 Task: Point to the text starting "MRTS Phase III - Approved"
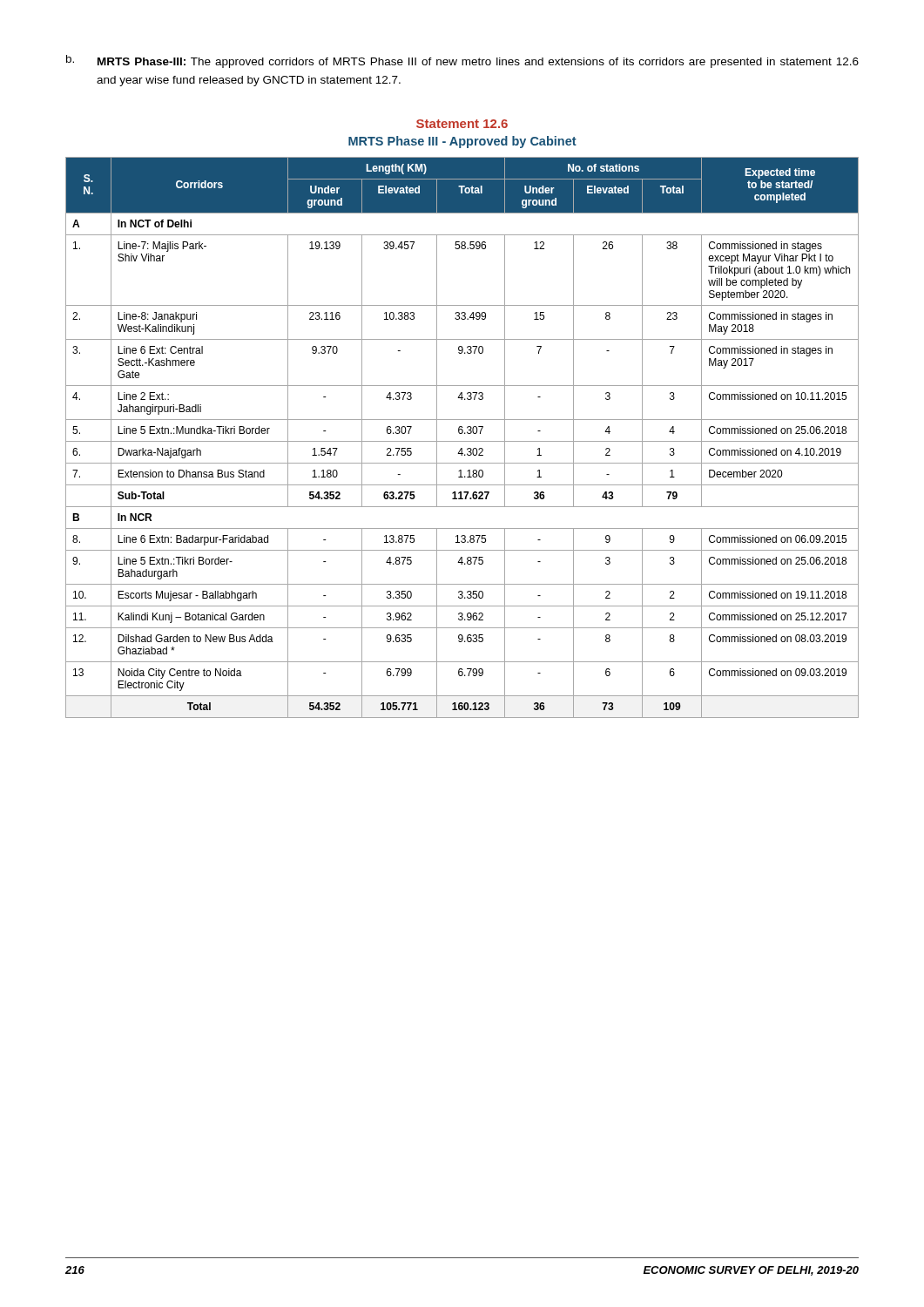click(462, 141)
